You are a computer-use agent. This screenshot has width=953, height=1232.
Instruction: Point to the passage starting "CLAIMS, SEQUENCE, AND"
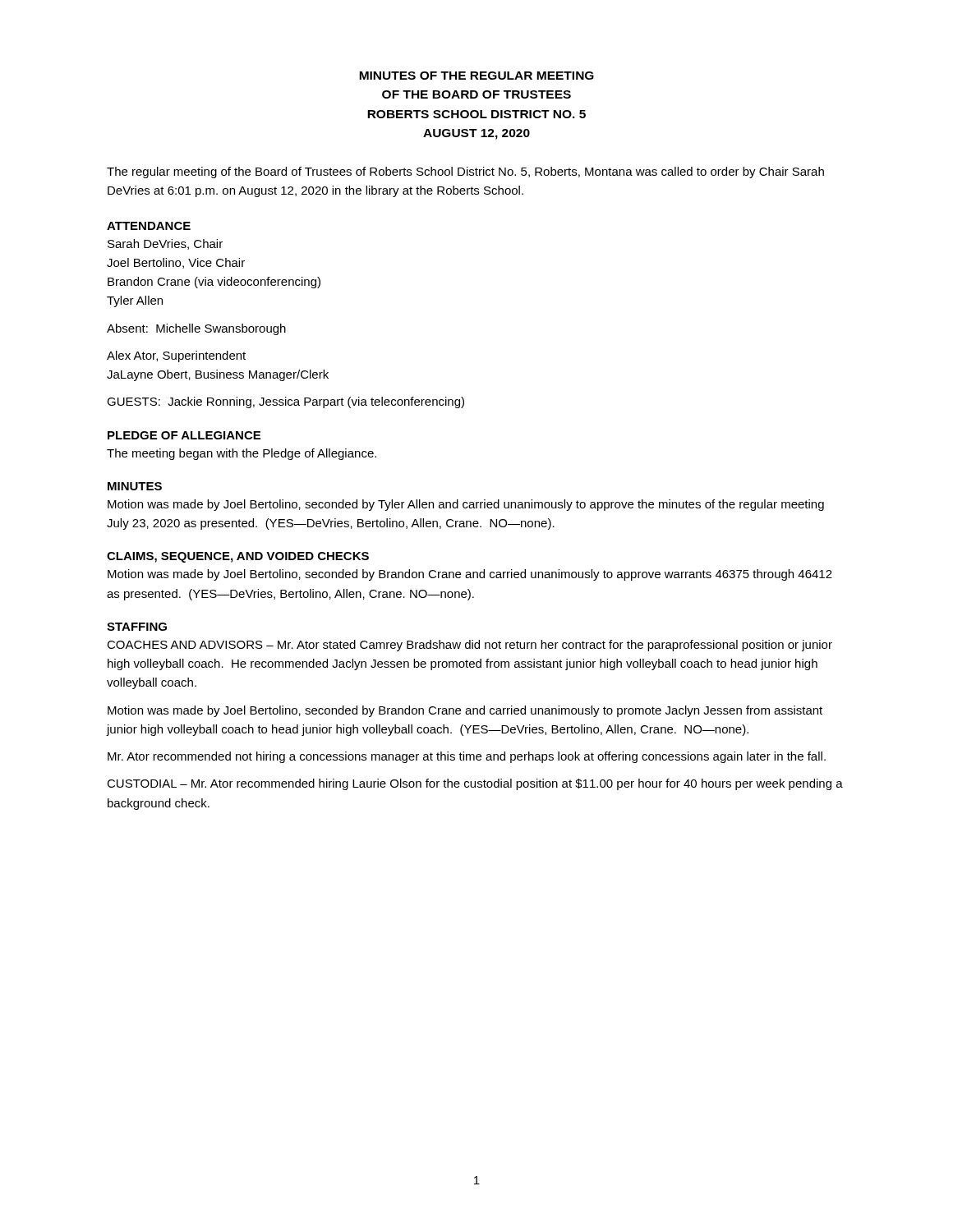238,556
